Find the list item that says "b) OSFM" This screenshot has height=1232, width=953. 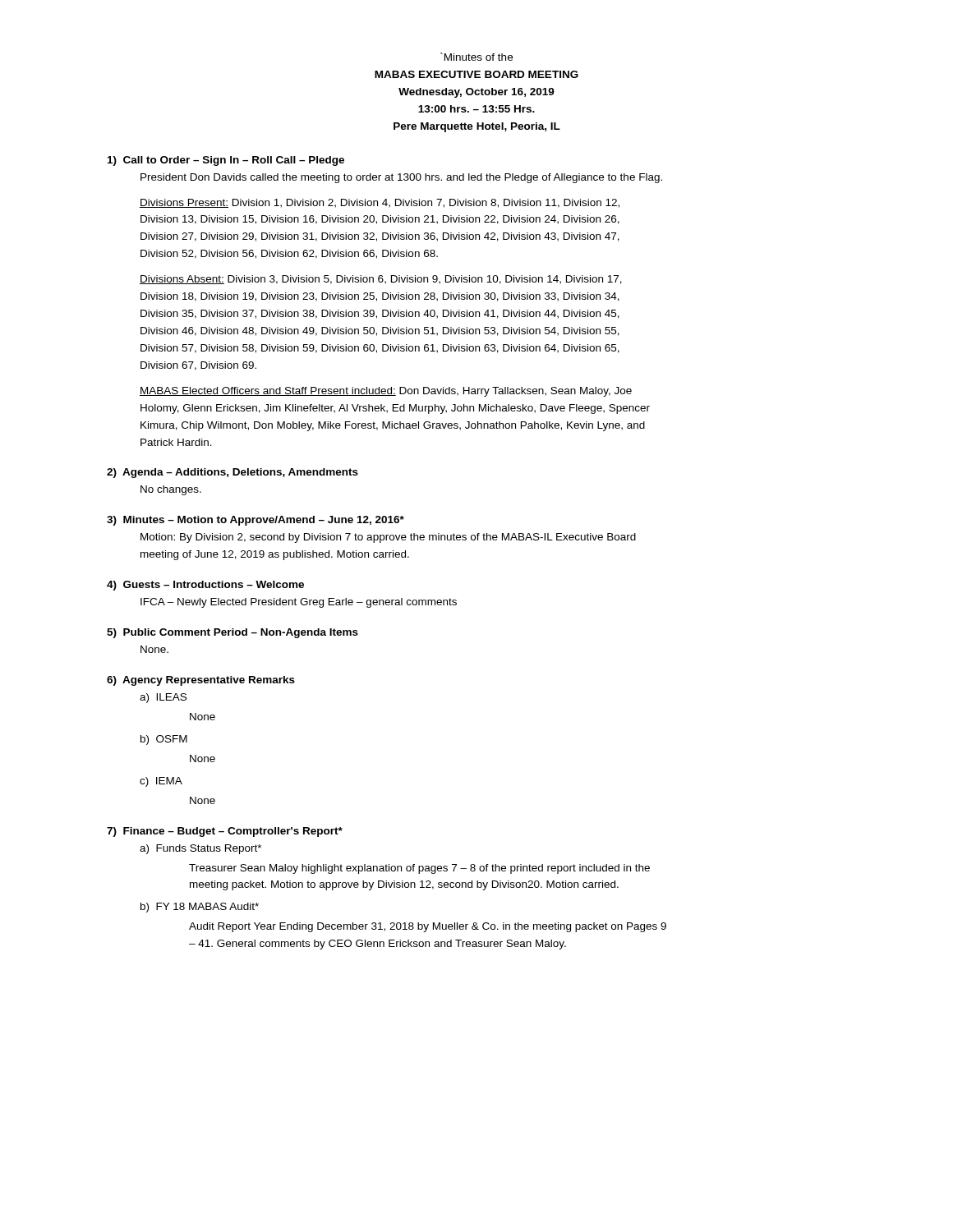tap(164, 739)
